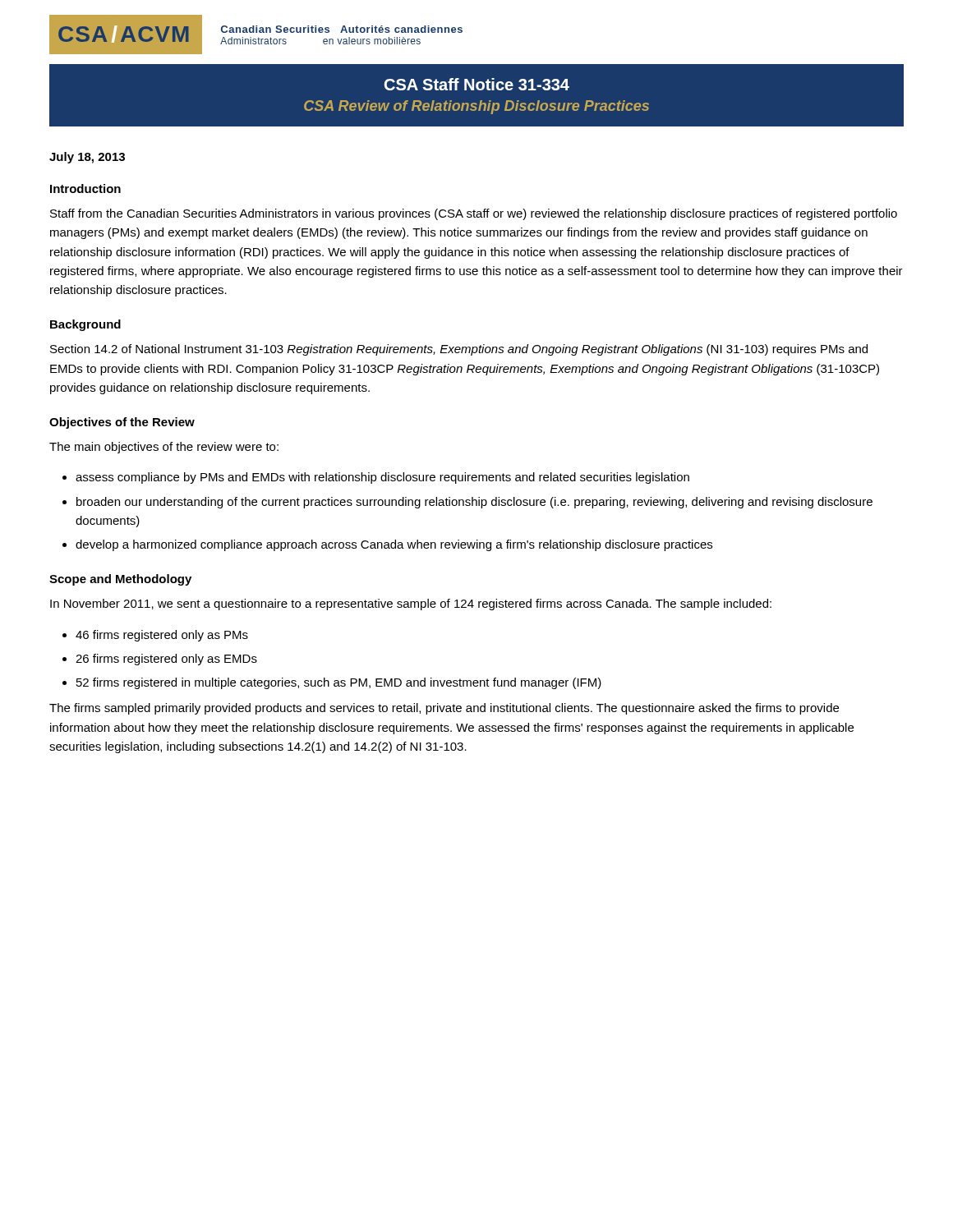Viewport: 953px width, 1232px height.
Task: Where does it say "26 firms registered only as EMDs"?
Action: click(166, 658)
